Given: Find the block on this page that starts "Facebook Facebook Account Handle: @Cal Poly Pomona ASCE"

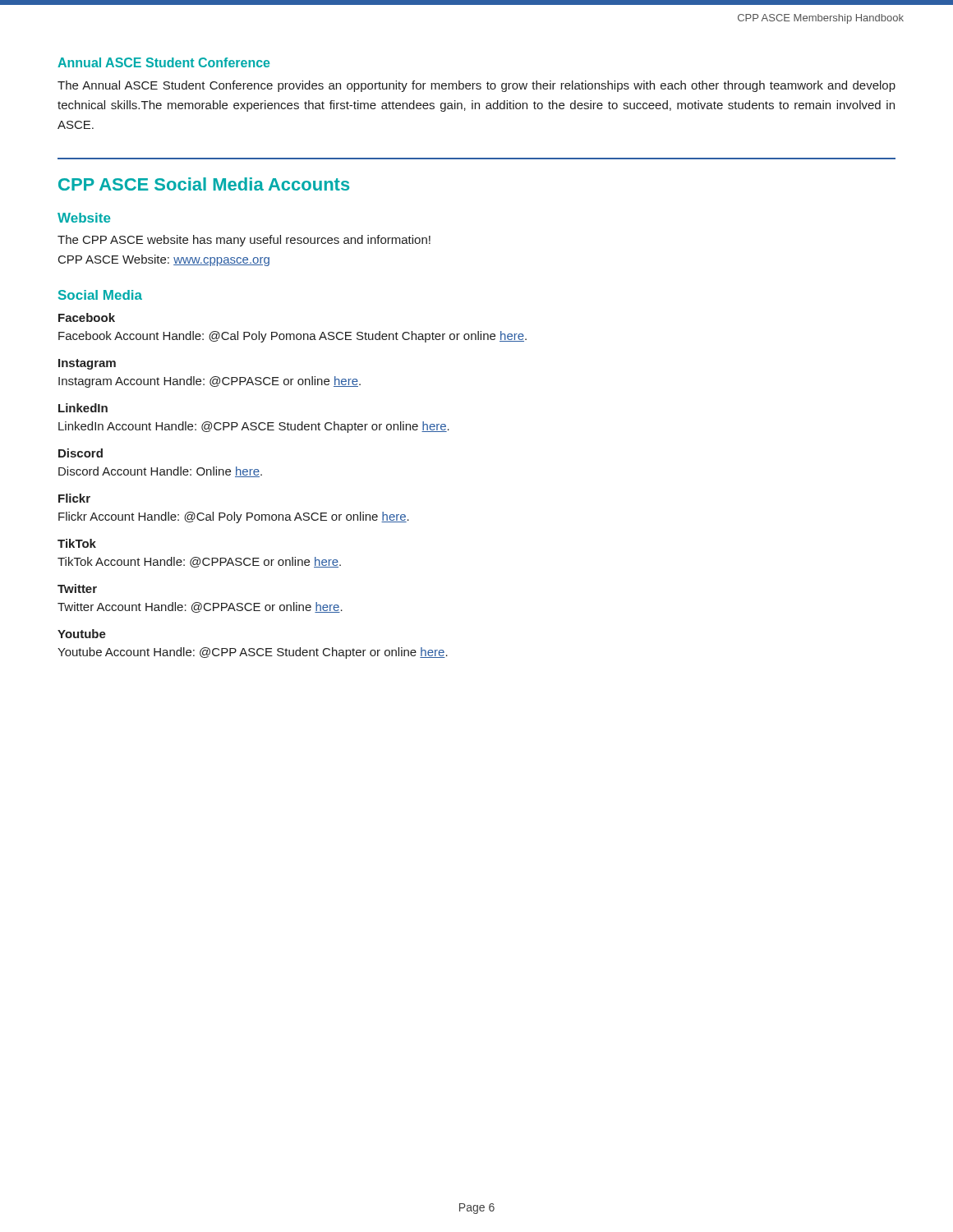Looking at the screenshot, I should 476,328.
